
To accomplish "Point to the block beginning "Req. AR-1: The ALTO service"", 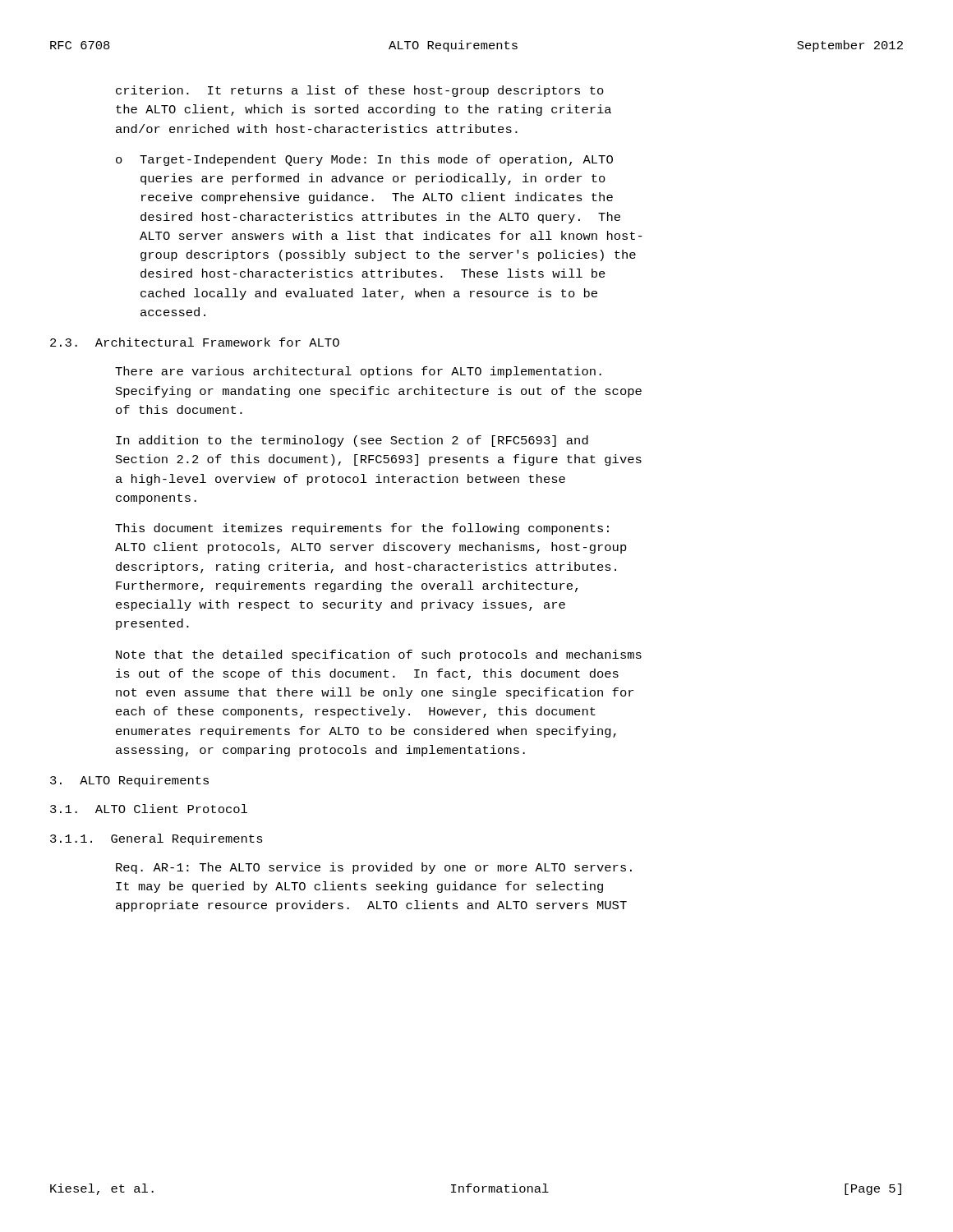I will coord(375,887).
